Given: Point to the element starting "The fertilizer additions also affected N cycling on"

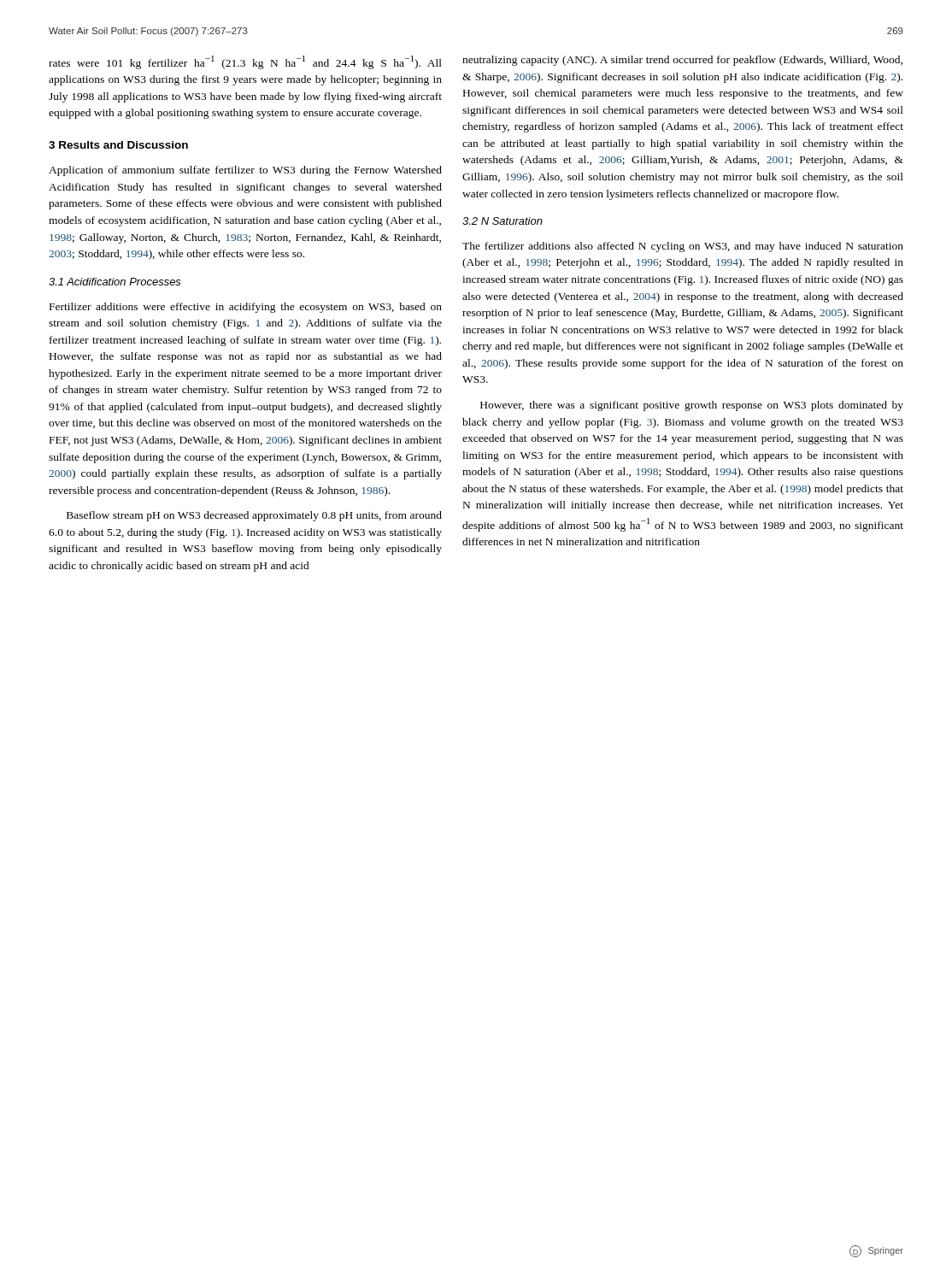Looking at the screenshot, I should (x=683, y=394).
